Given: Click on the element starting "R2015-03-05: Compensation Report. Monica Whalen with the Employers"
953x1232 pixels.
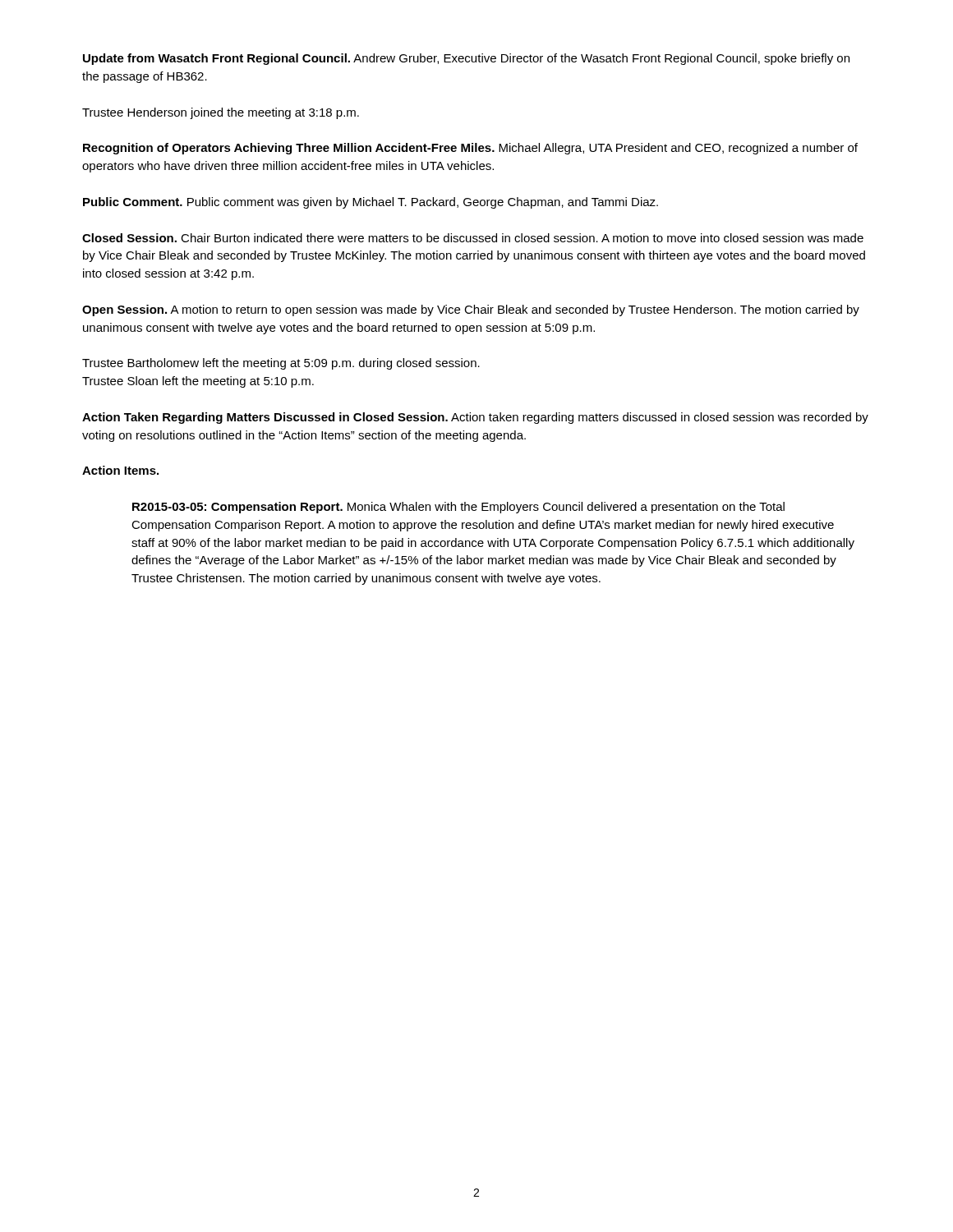Looking at the screenshot, I should (493, 542).
